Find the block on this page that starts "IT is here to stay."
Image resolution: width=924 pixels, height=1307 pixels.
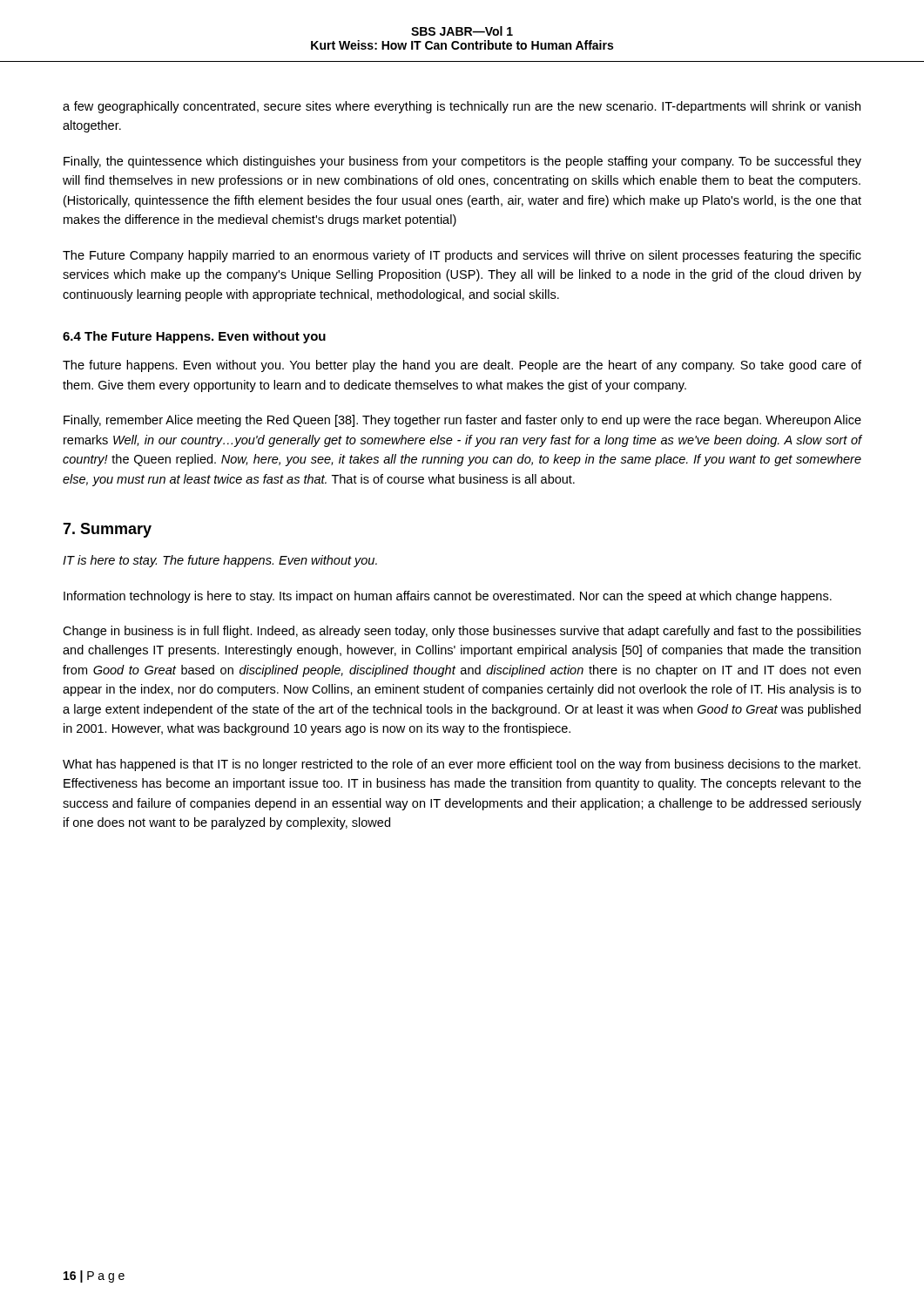tap(220, 561)
